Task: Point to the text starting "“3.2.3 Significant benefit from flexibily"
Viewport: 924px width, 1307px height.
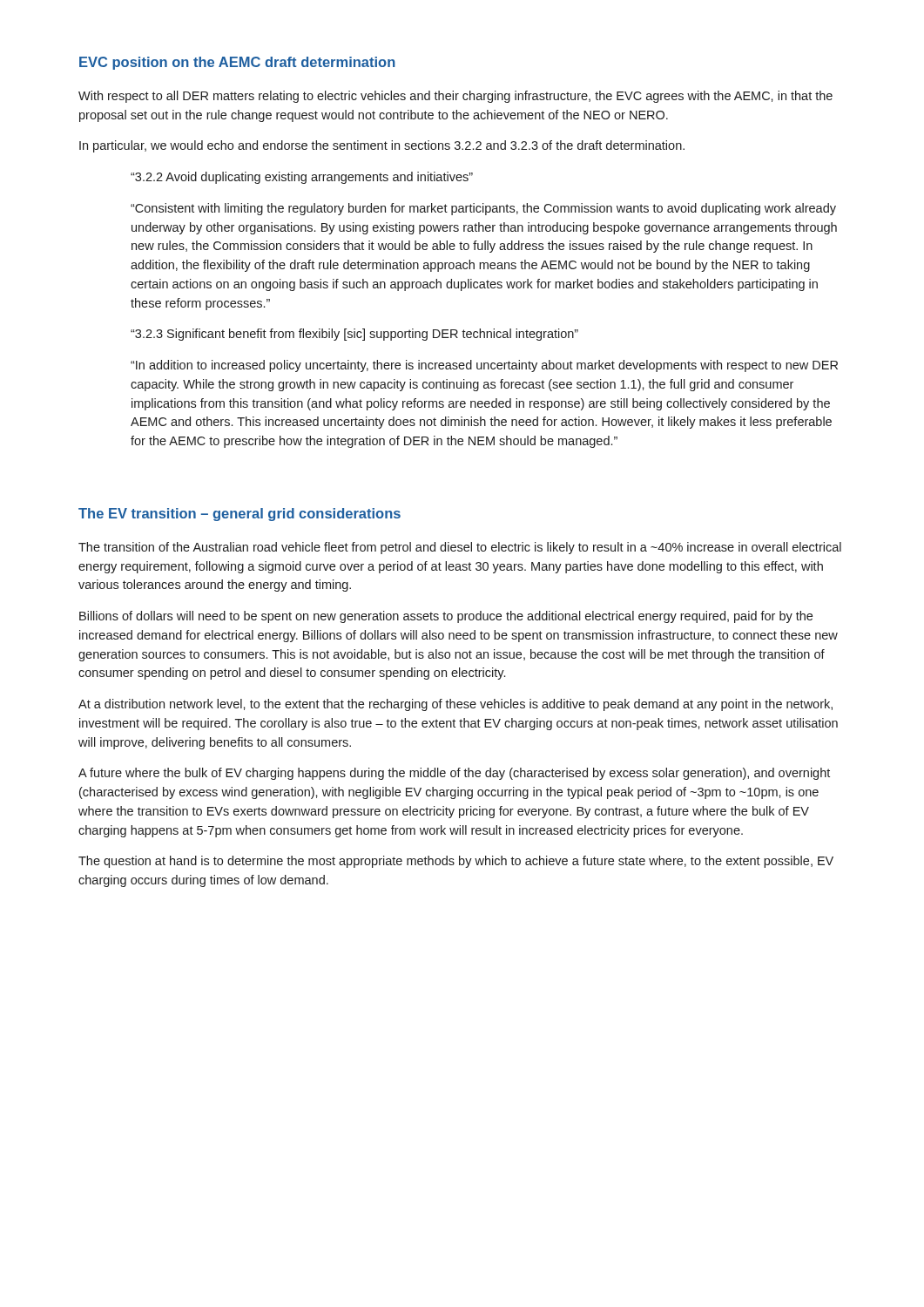Action: 355,334
